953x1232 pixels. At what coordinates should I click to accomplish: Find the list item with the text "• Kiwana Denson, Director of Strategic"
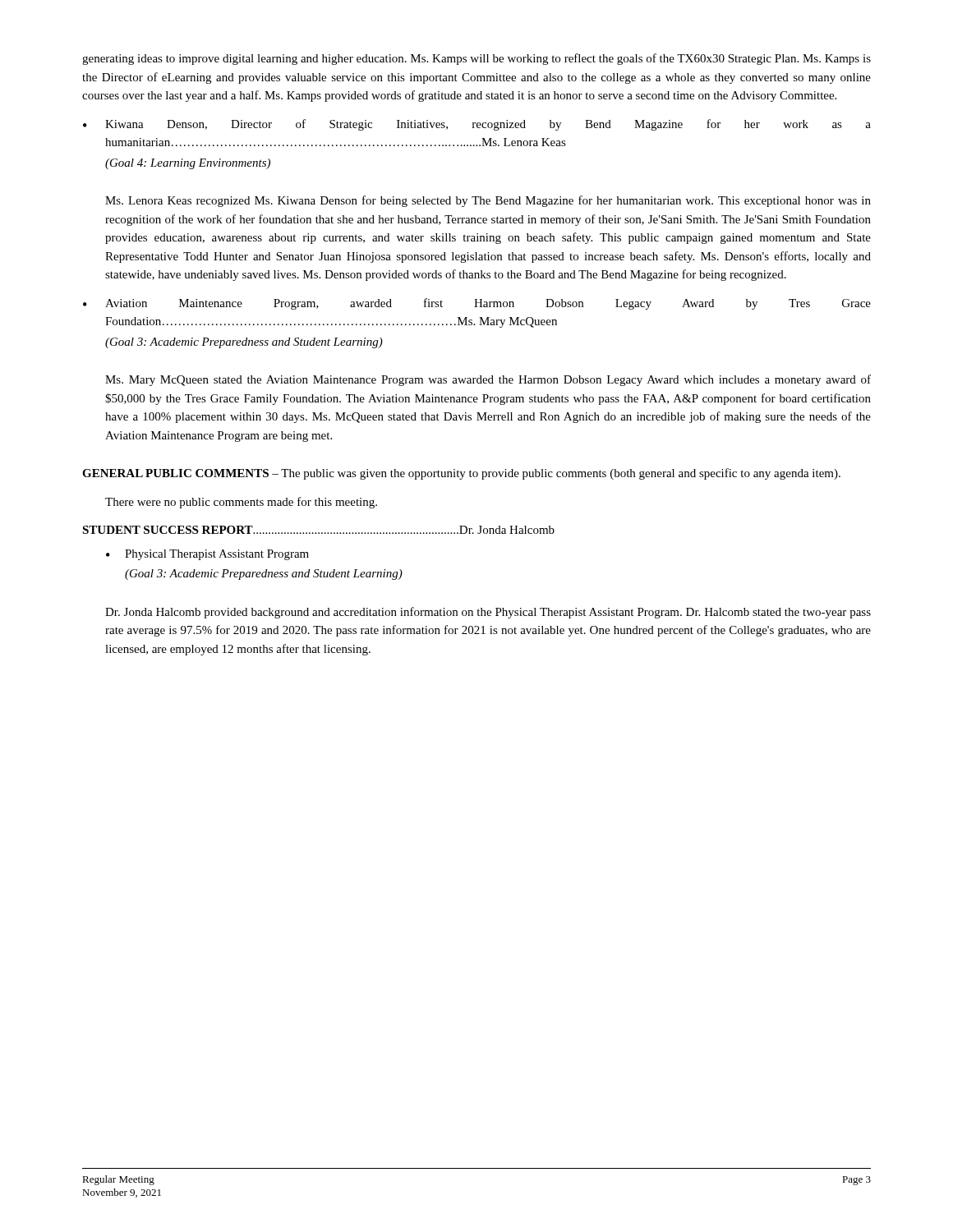(x=476, y=147)
